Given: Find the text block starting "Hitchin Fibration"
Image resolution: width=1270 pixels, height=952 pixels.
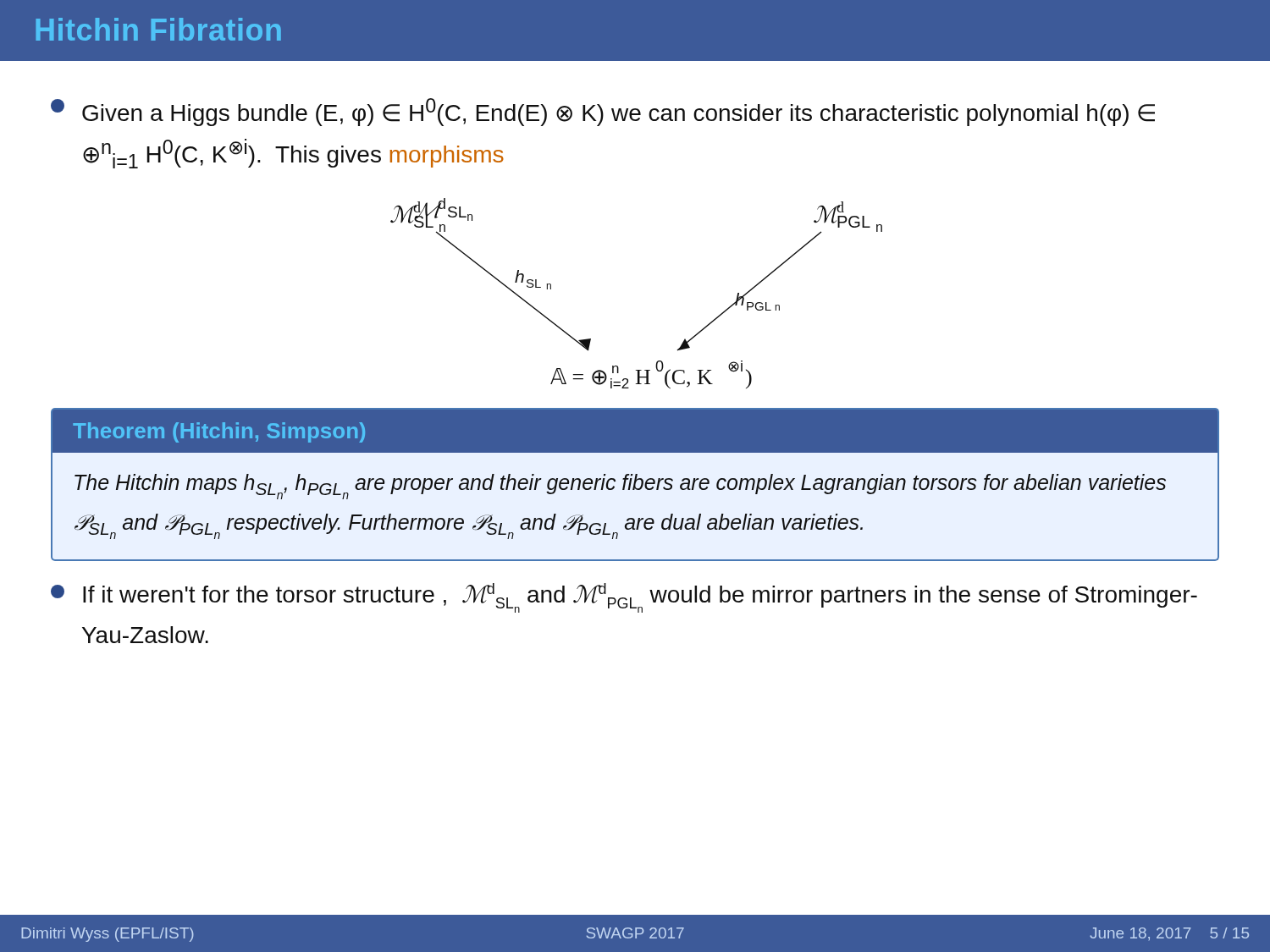Looking at the screenshot, I should point(159,30).
